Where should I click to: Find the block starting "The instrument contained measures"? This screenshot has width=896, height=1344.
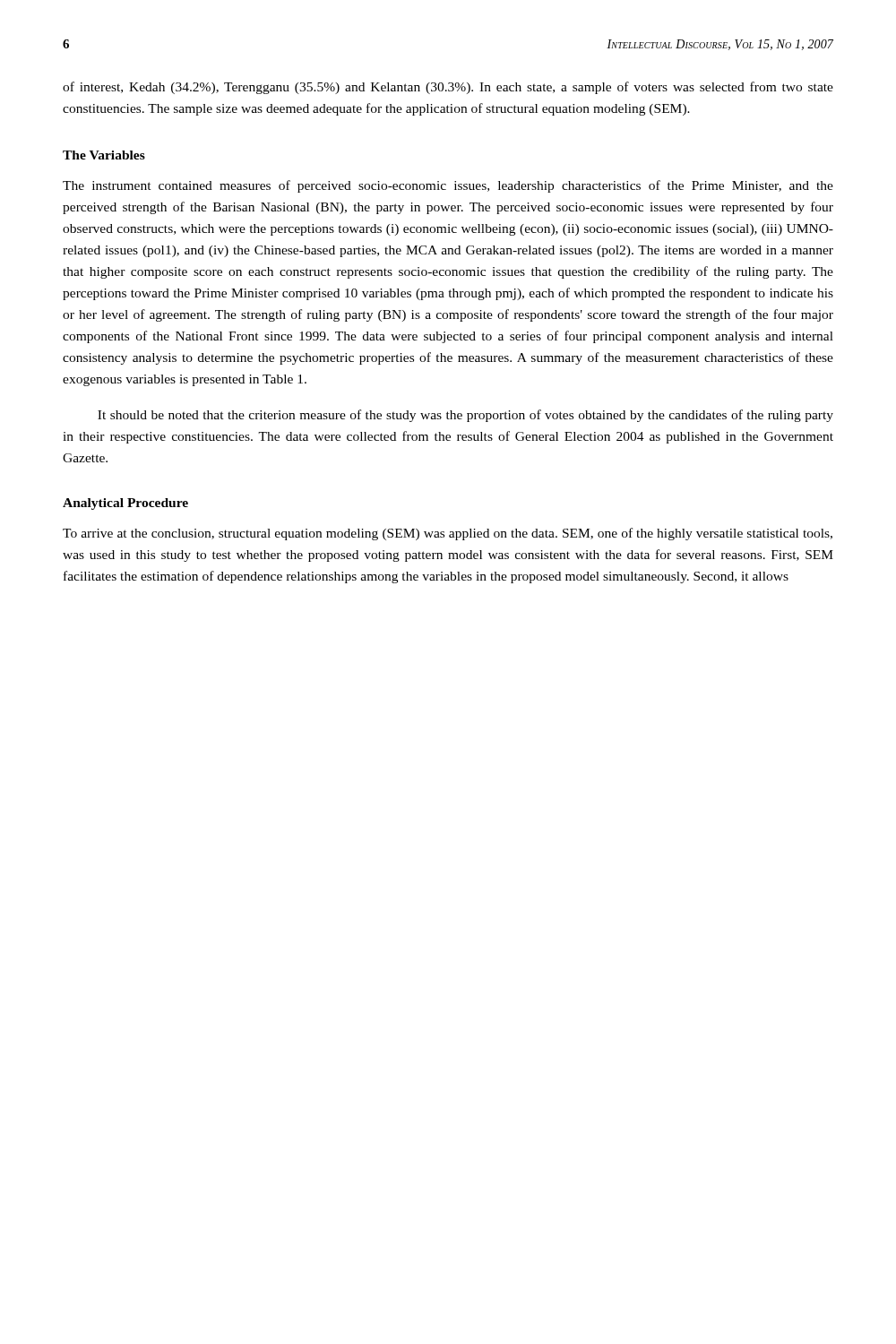448,282
